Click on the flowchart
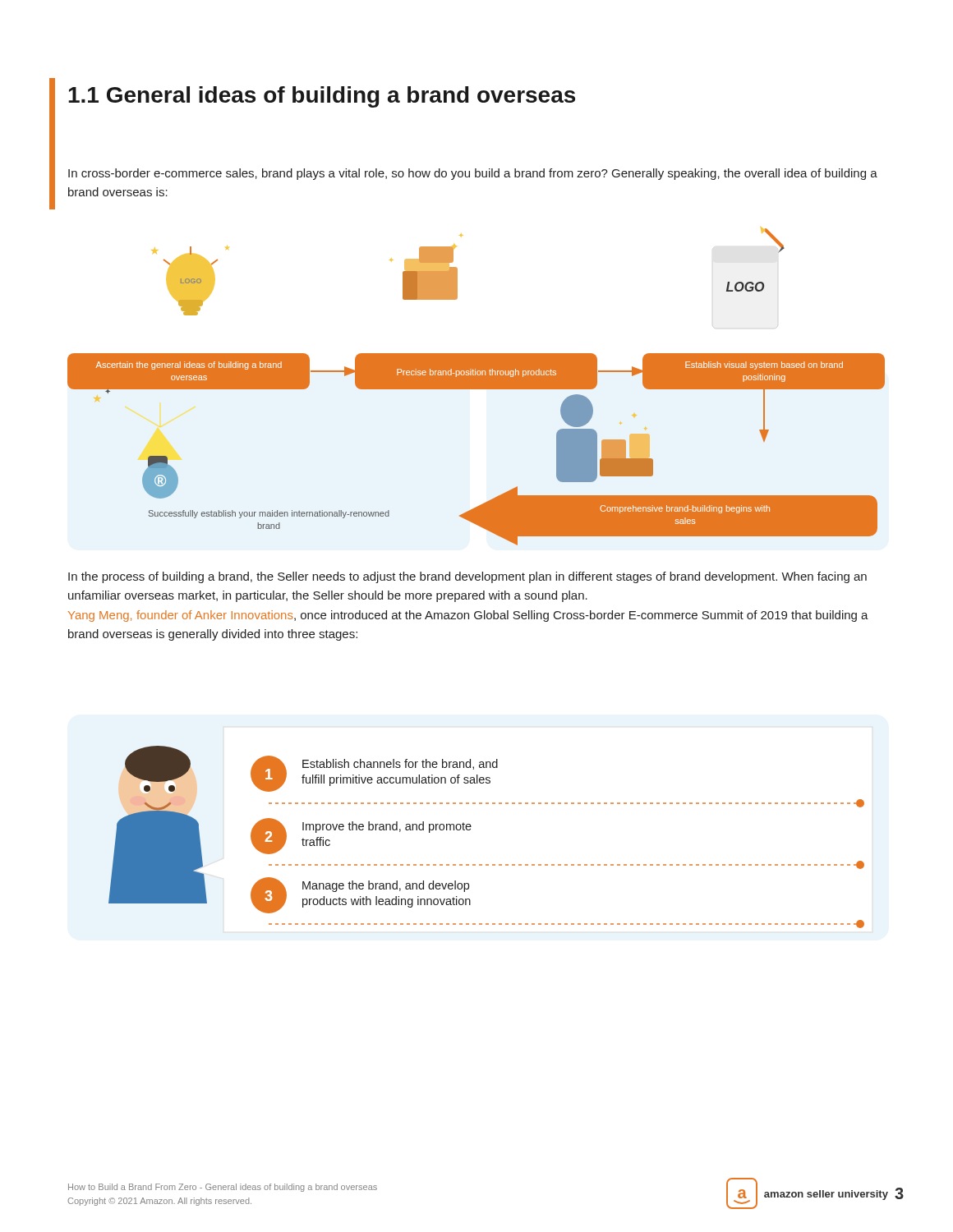The height and width of the screenshot is (1232, 953). pos(478,382)
